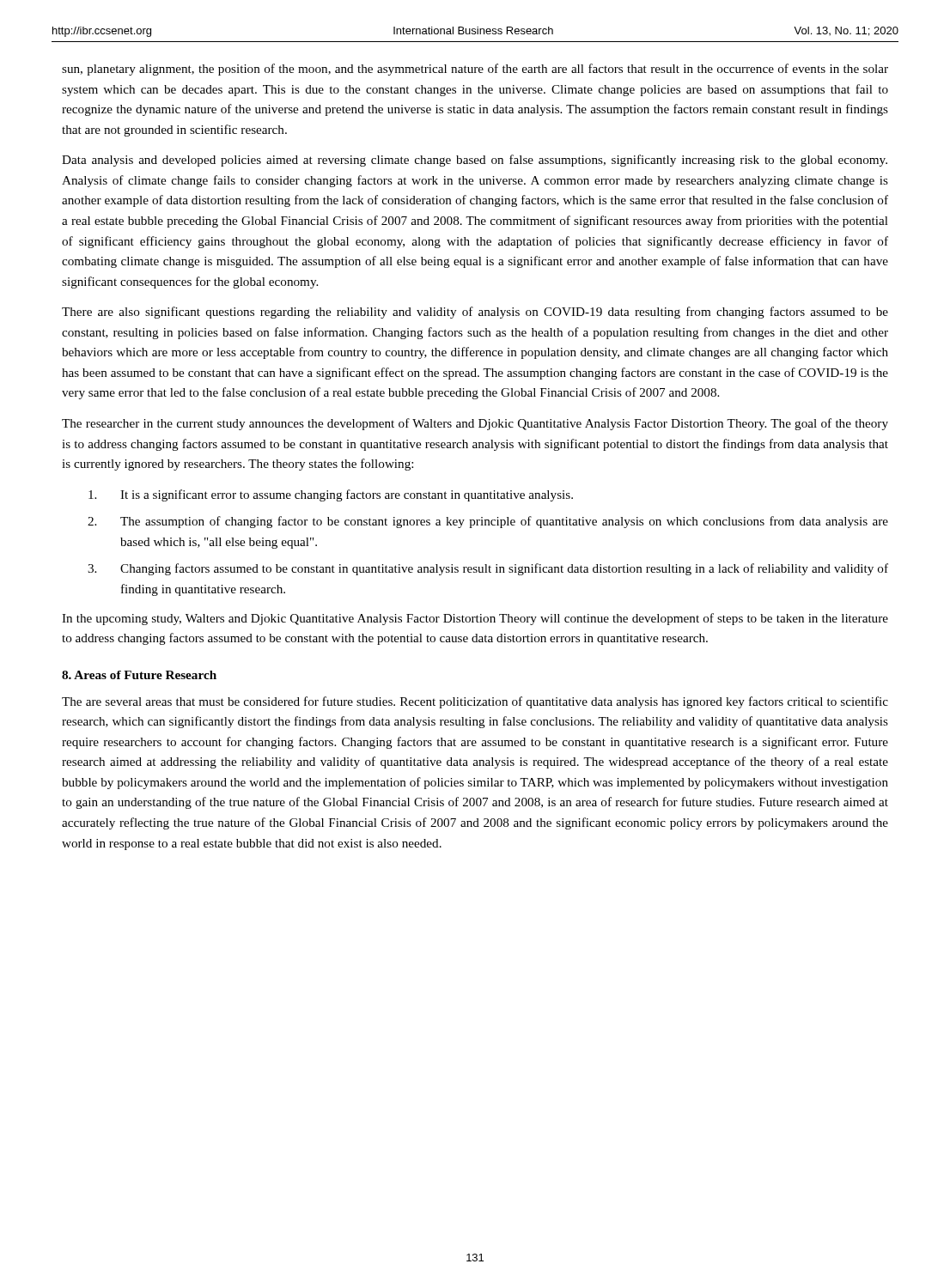Viewport: 950px width, 1288px height.
Task: Navigate to the text starting "The researcher in the current study announces the"
Action: click(475, 443)
